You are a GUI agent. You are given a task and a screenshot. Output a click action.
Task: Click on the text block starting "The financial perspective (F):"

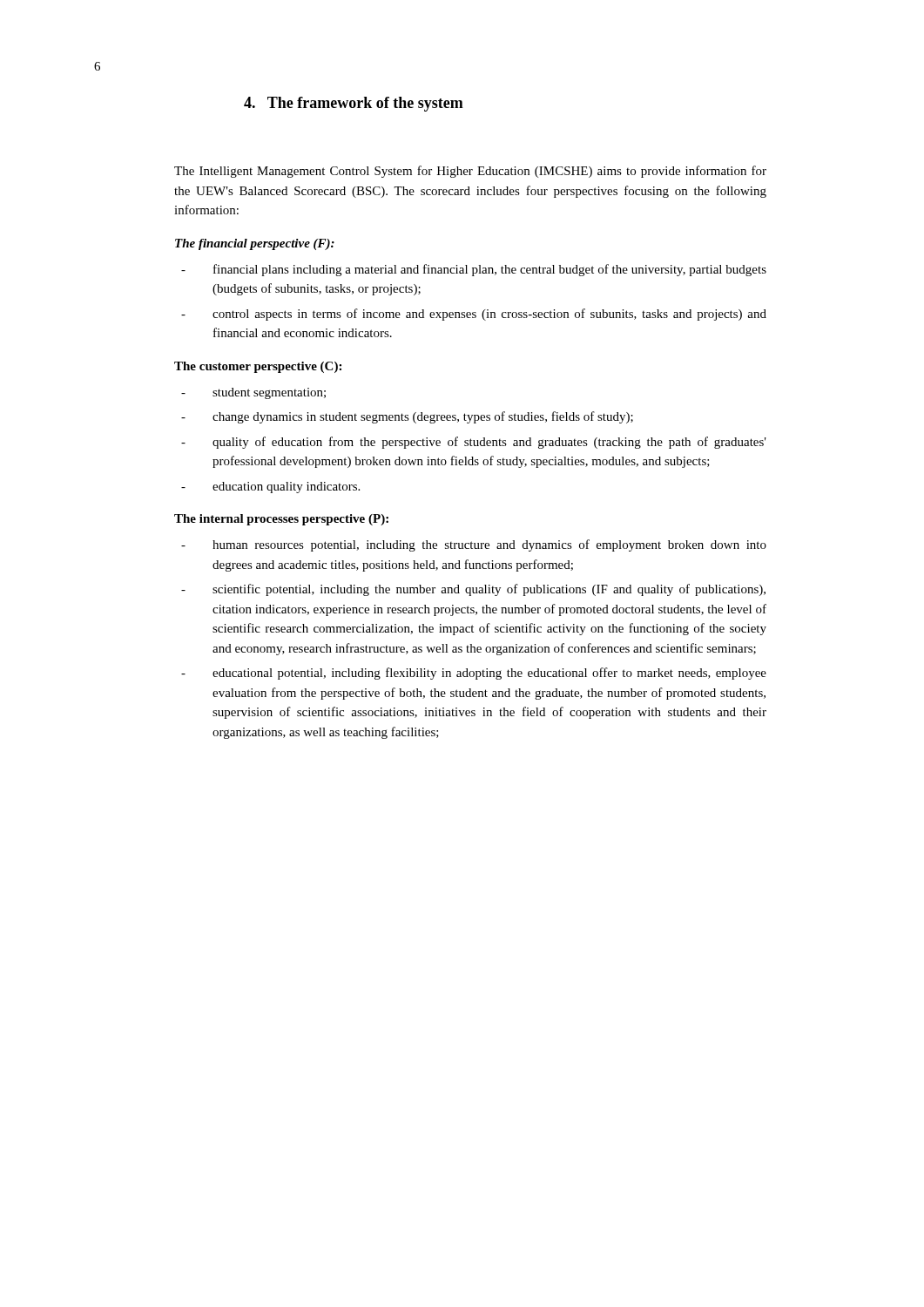pyautogui.click(x=255, y=243)
